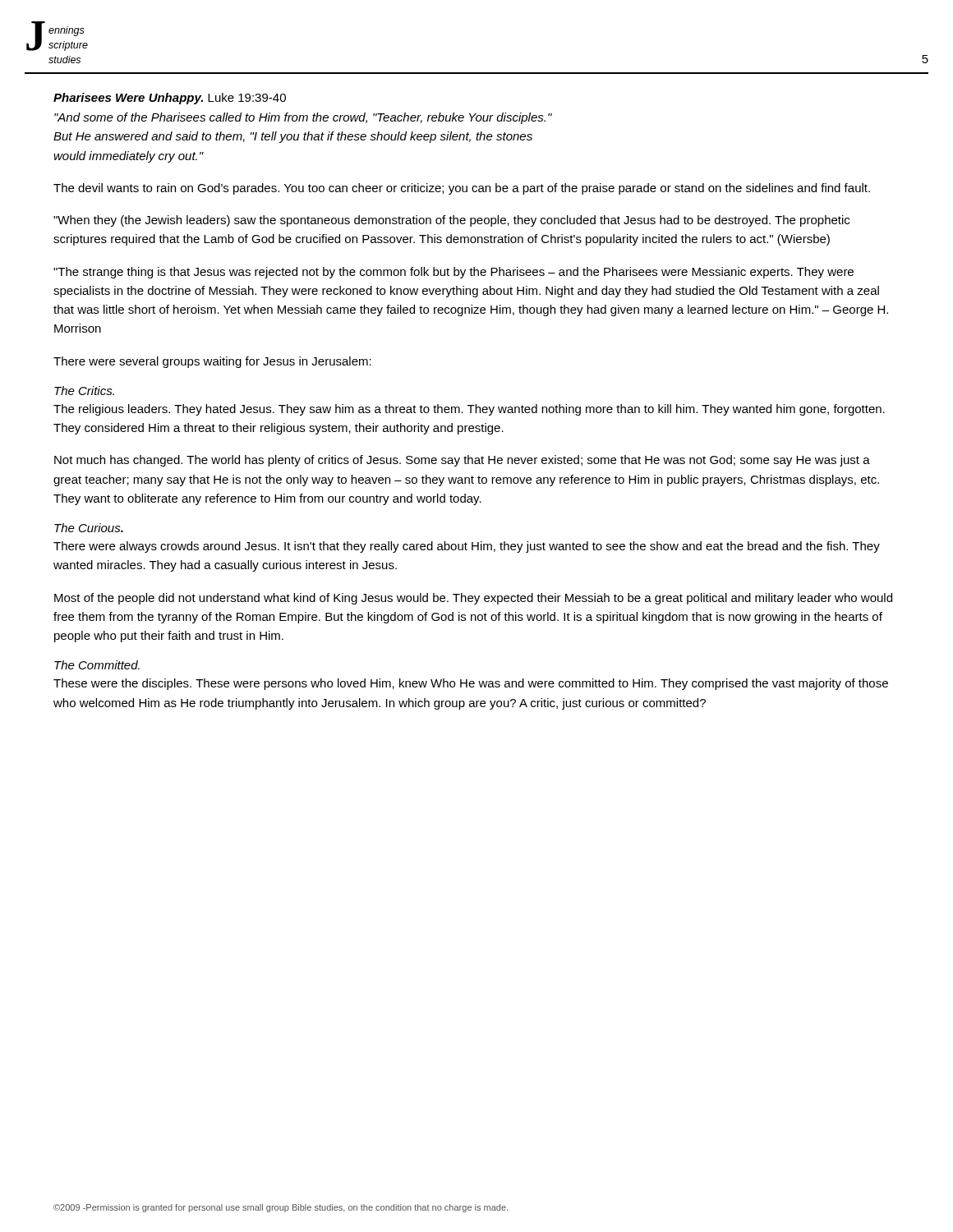The image size is (953, 1232).
Task: Where does it say "The Curious."?
Action: point(89,528)
